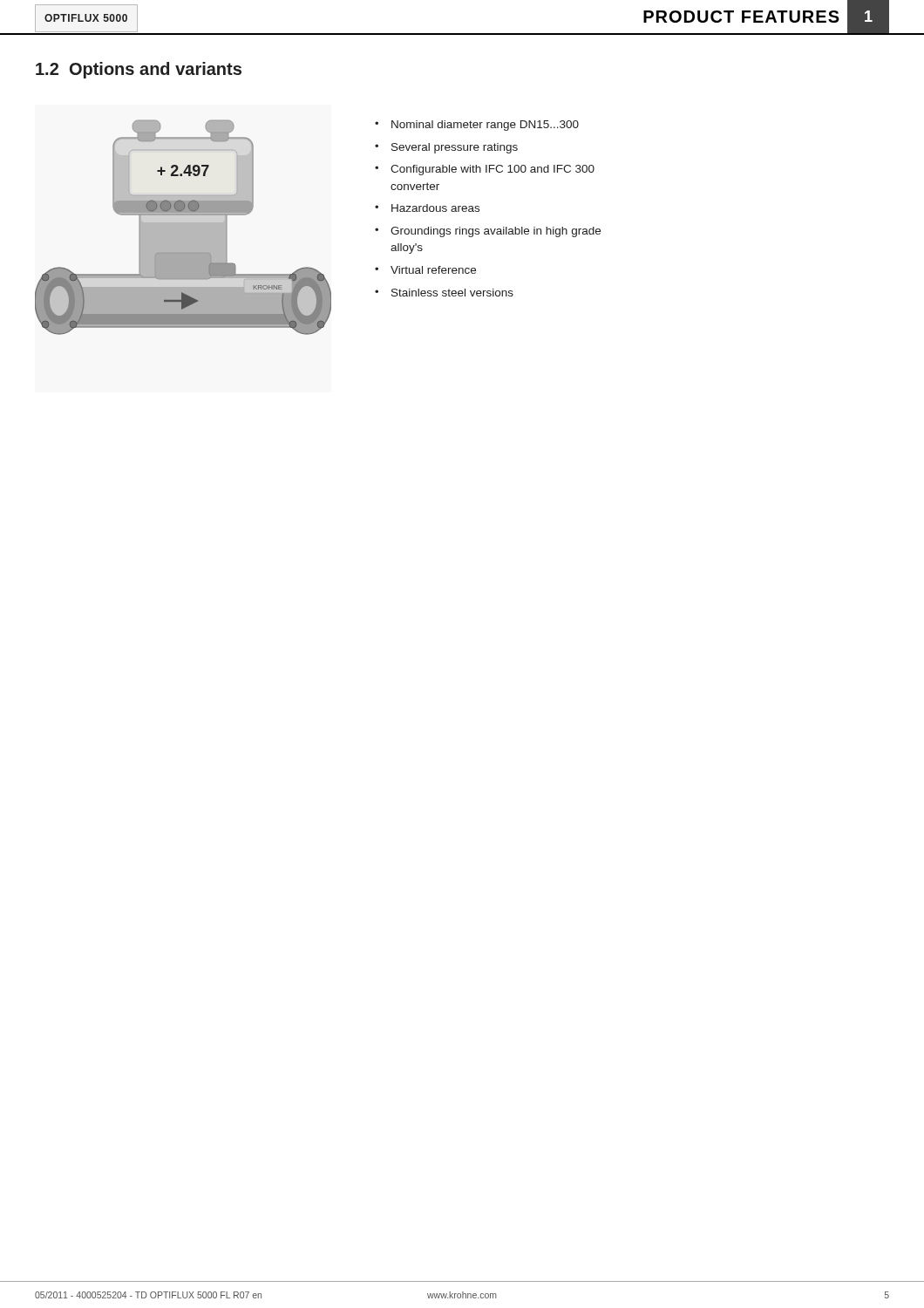Locate the list item containing "Virtual reference"

coord(434,270)
